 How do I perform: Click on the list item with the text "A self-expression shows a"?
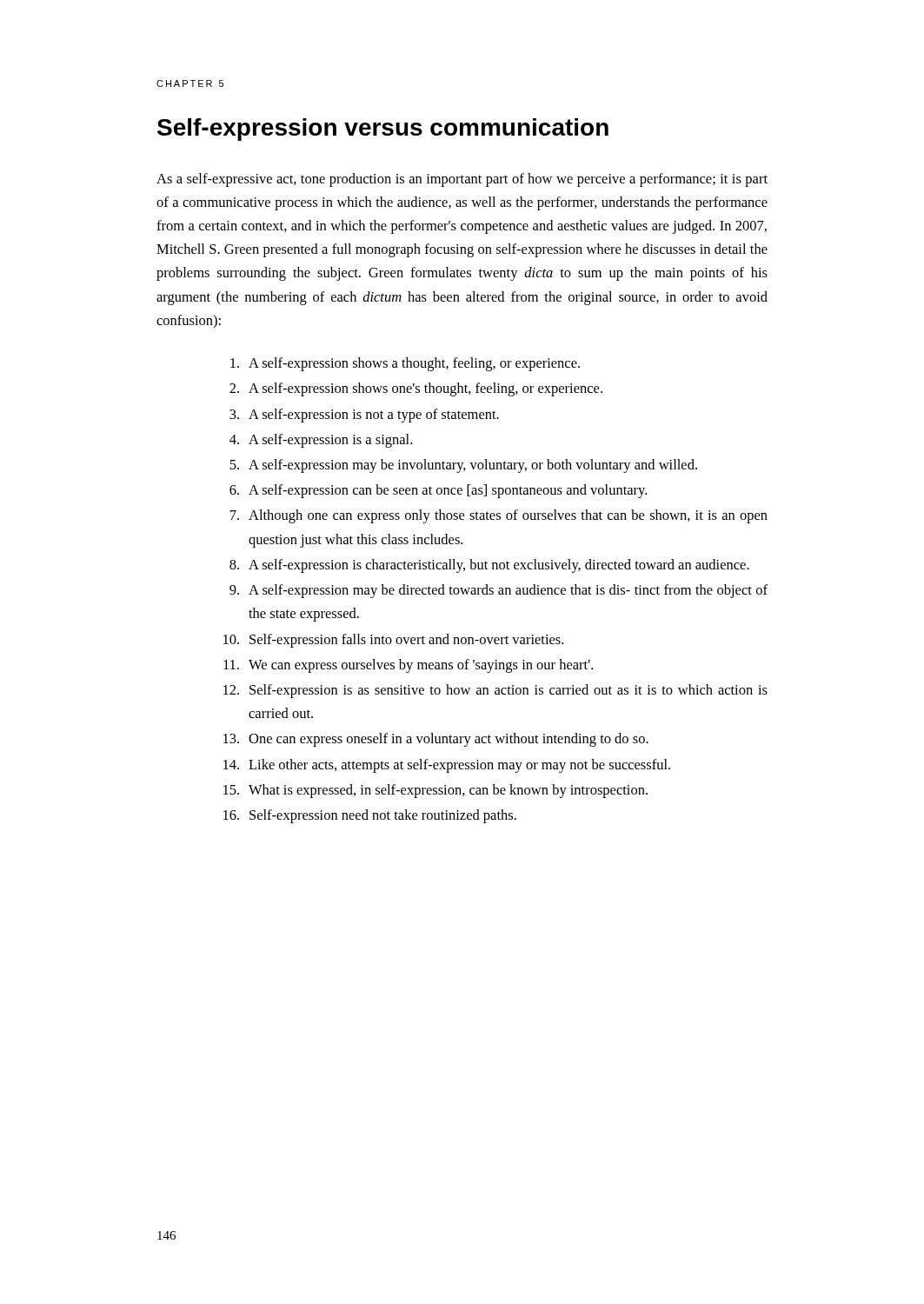coord(488,363)
